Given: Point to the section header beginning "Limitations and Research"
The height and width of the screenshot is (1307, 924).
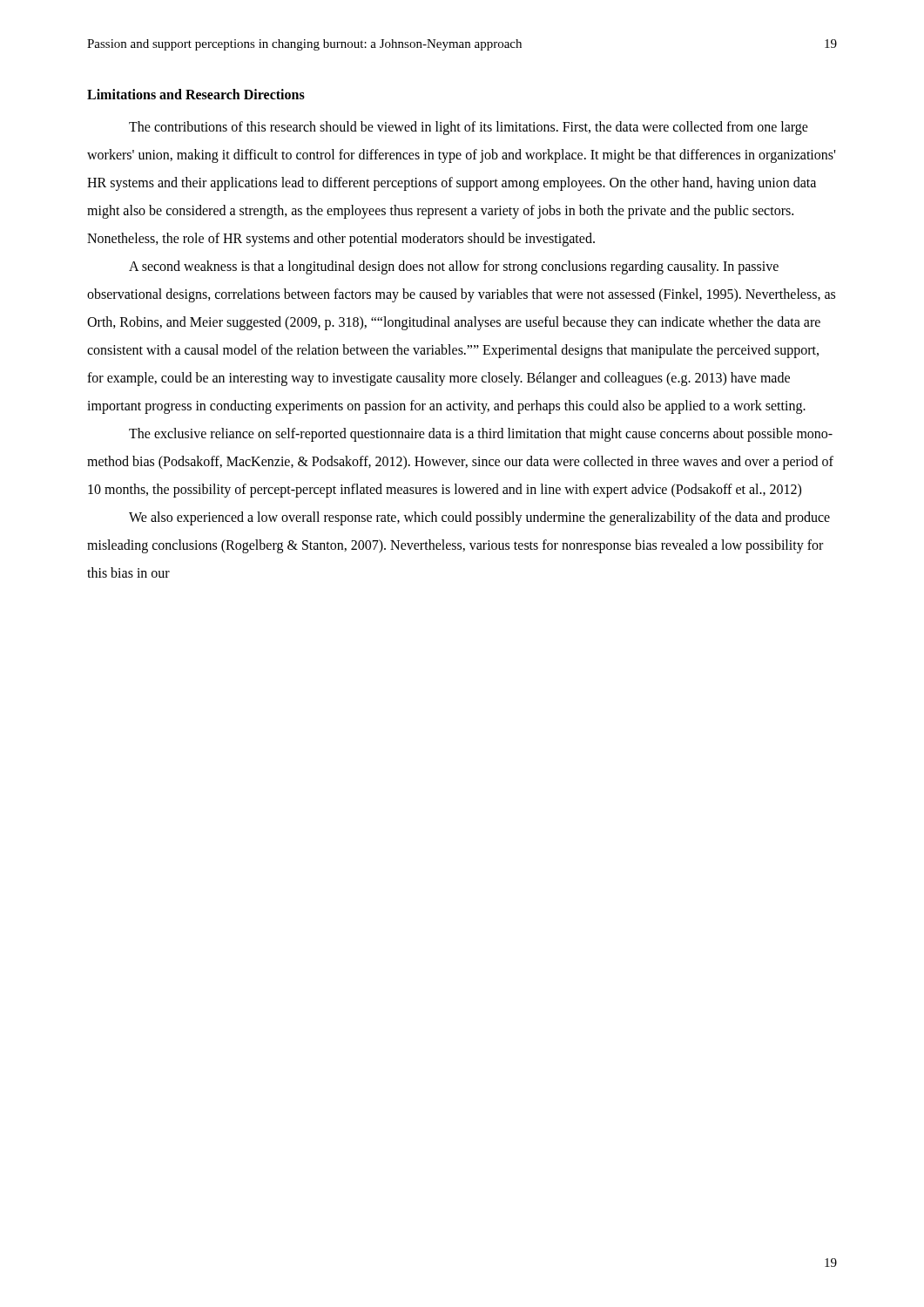Looking at the screenshot, I should pos(196,95).
